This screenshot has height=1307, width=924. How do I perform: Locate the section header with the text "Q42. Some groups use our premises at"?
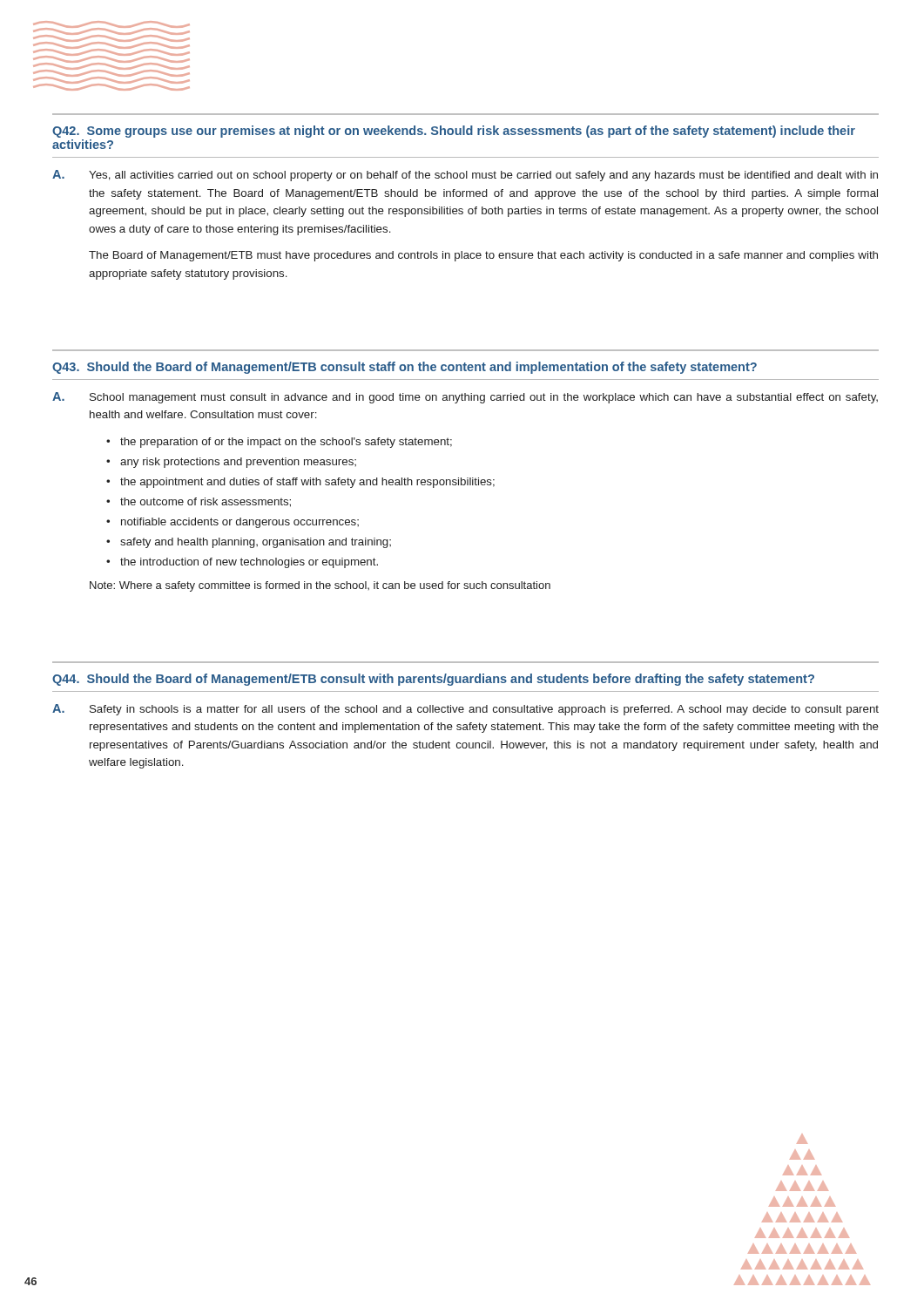[x=454, y=138]
